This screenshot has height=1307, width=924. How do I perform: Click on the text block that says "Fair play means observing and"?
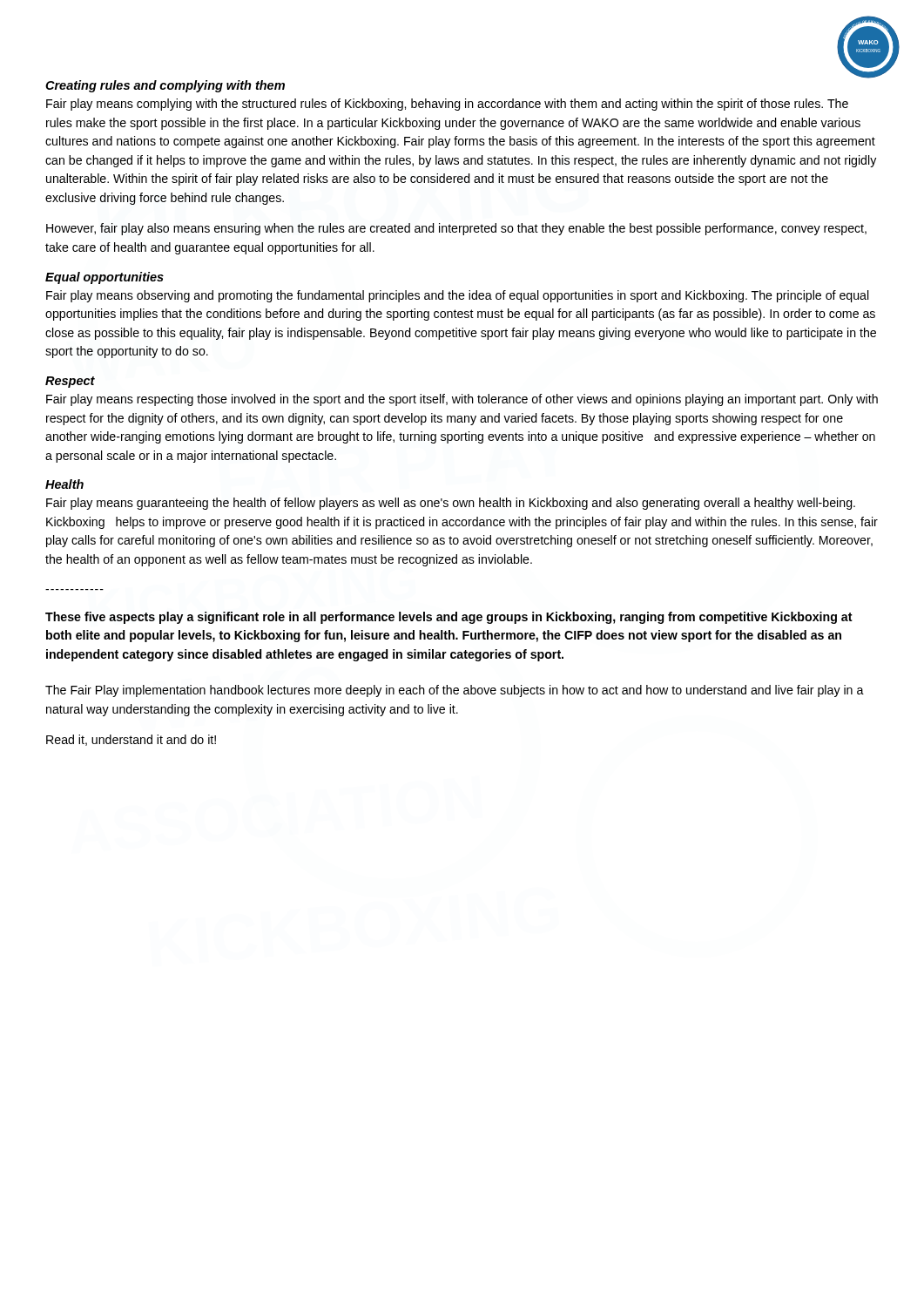click(461, 323)
